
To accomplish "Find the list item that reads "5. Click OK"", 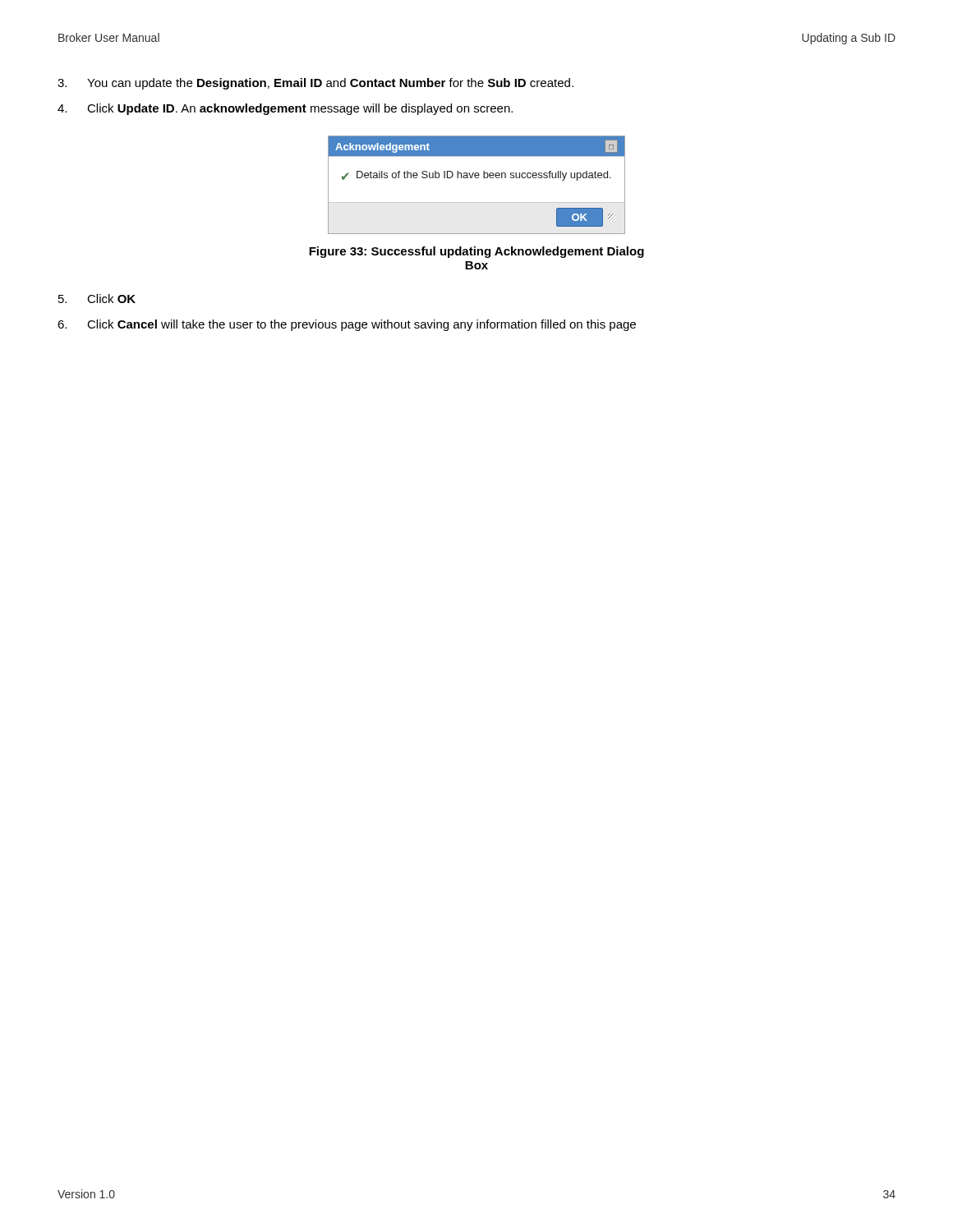I will tap(97, 299).
